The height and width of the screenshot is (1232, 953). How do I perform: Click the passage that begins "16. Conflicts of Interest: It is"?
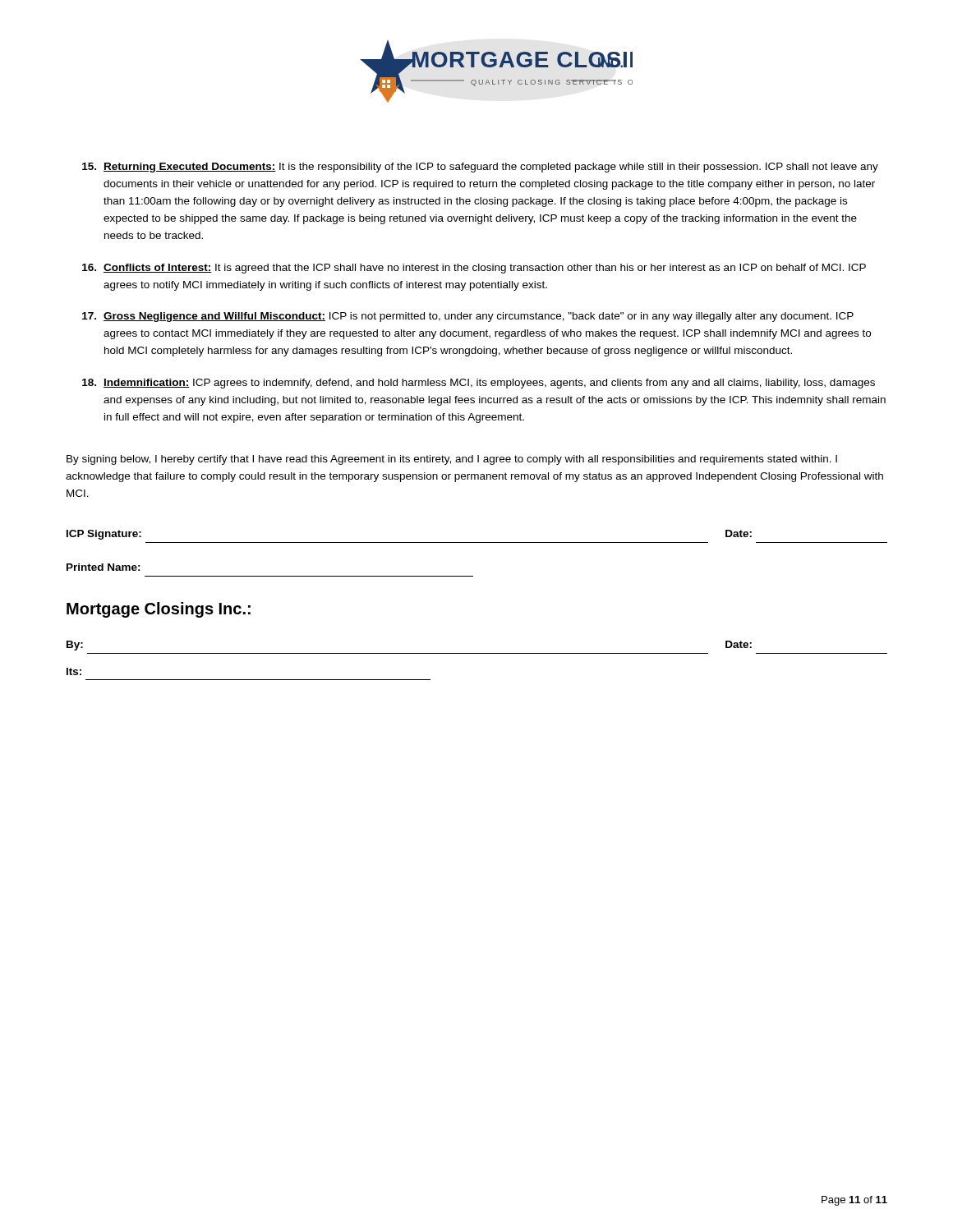[476, 276]
